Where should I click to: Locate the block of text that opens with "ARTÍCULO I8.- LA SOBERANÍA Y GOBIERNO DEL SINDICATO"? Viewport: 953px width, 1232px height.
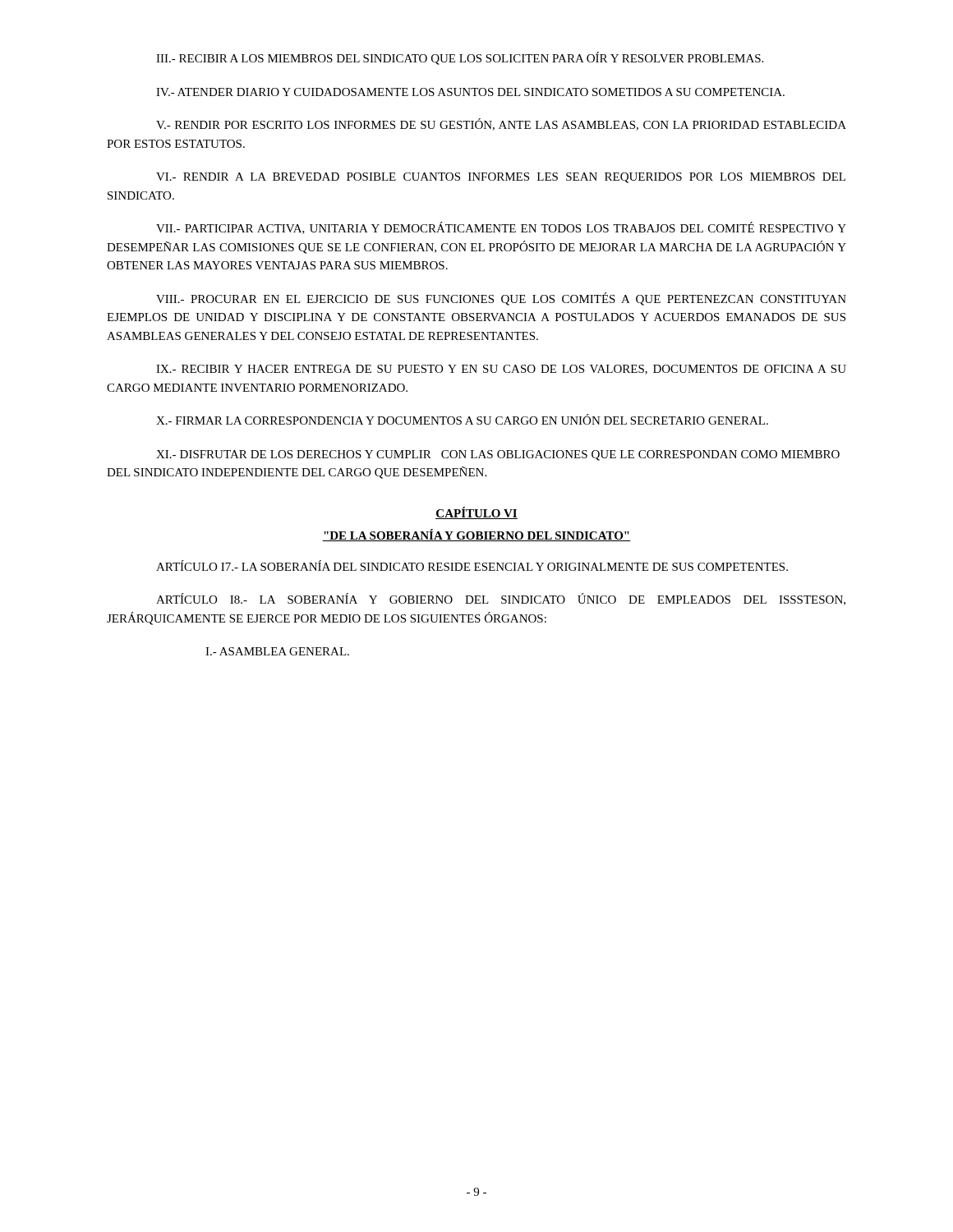pyautogui.click(x=476, y=609)
